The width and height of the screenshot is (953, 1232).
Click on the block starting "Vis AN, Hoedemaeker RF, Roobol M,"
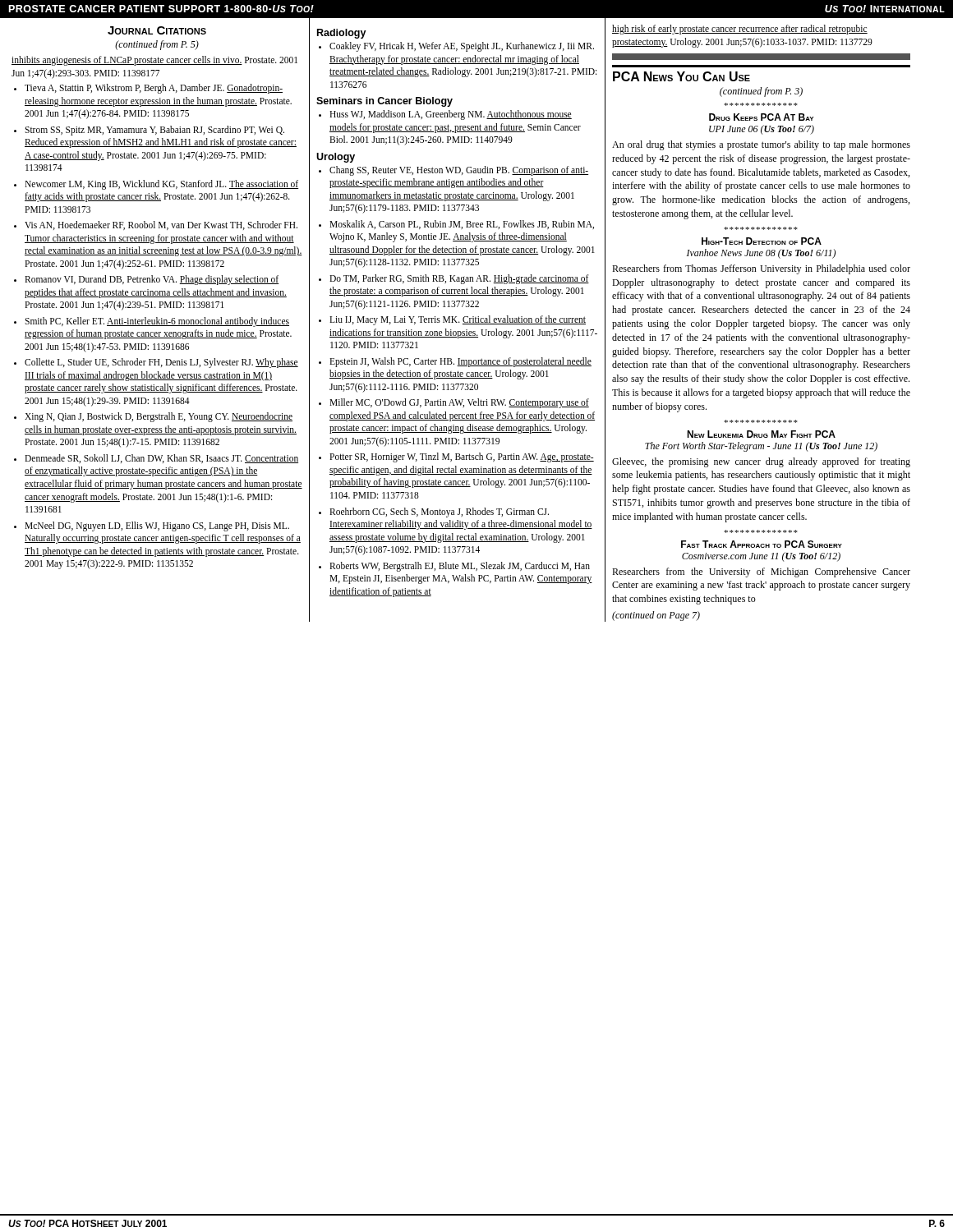point(163,244)
